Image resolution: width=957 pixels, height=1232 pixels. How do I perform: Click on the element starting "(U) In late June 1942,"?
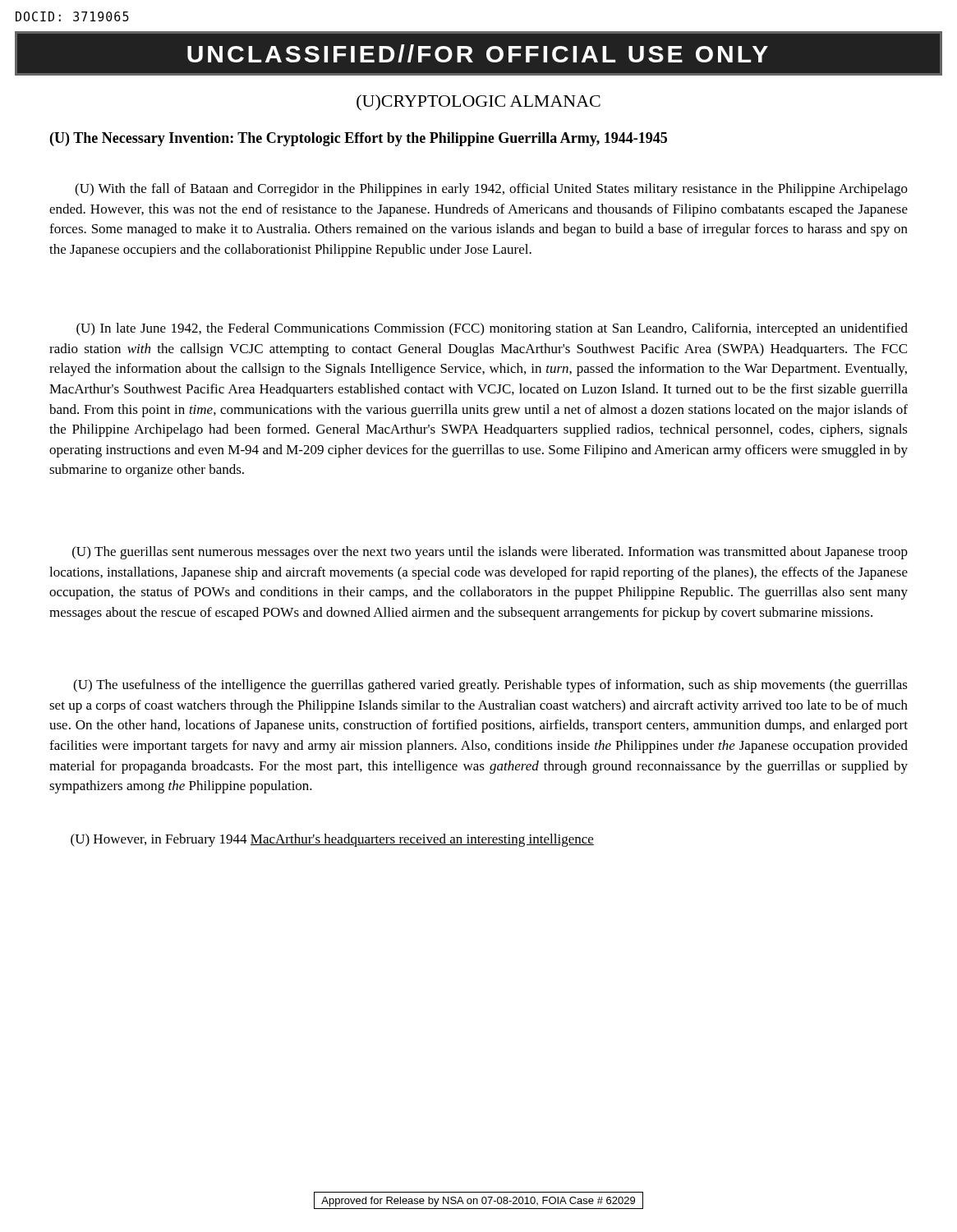478,399
